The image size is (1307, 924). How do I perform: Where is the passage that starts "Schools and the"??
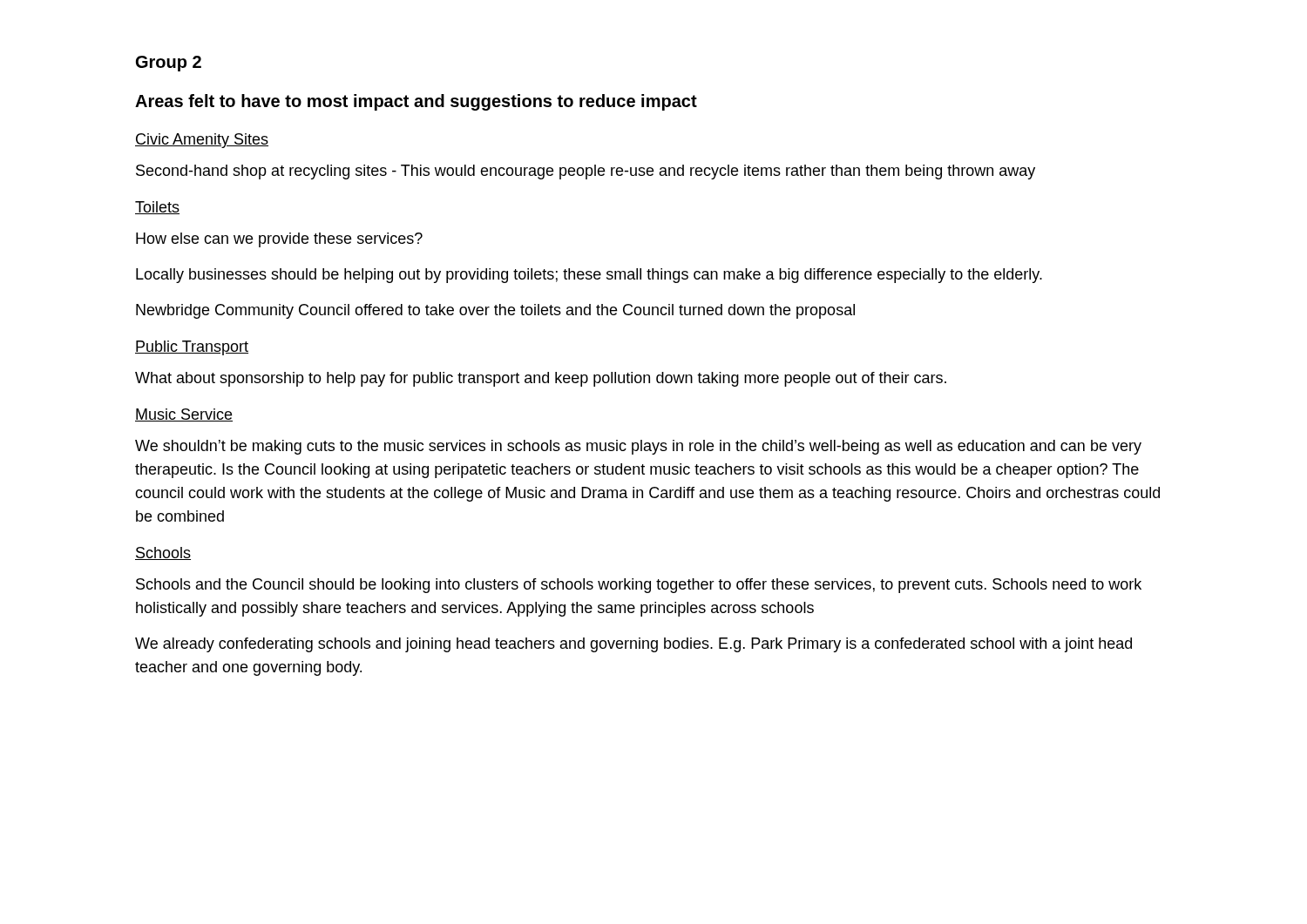click(x=638, y=596)
